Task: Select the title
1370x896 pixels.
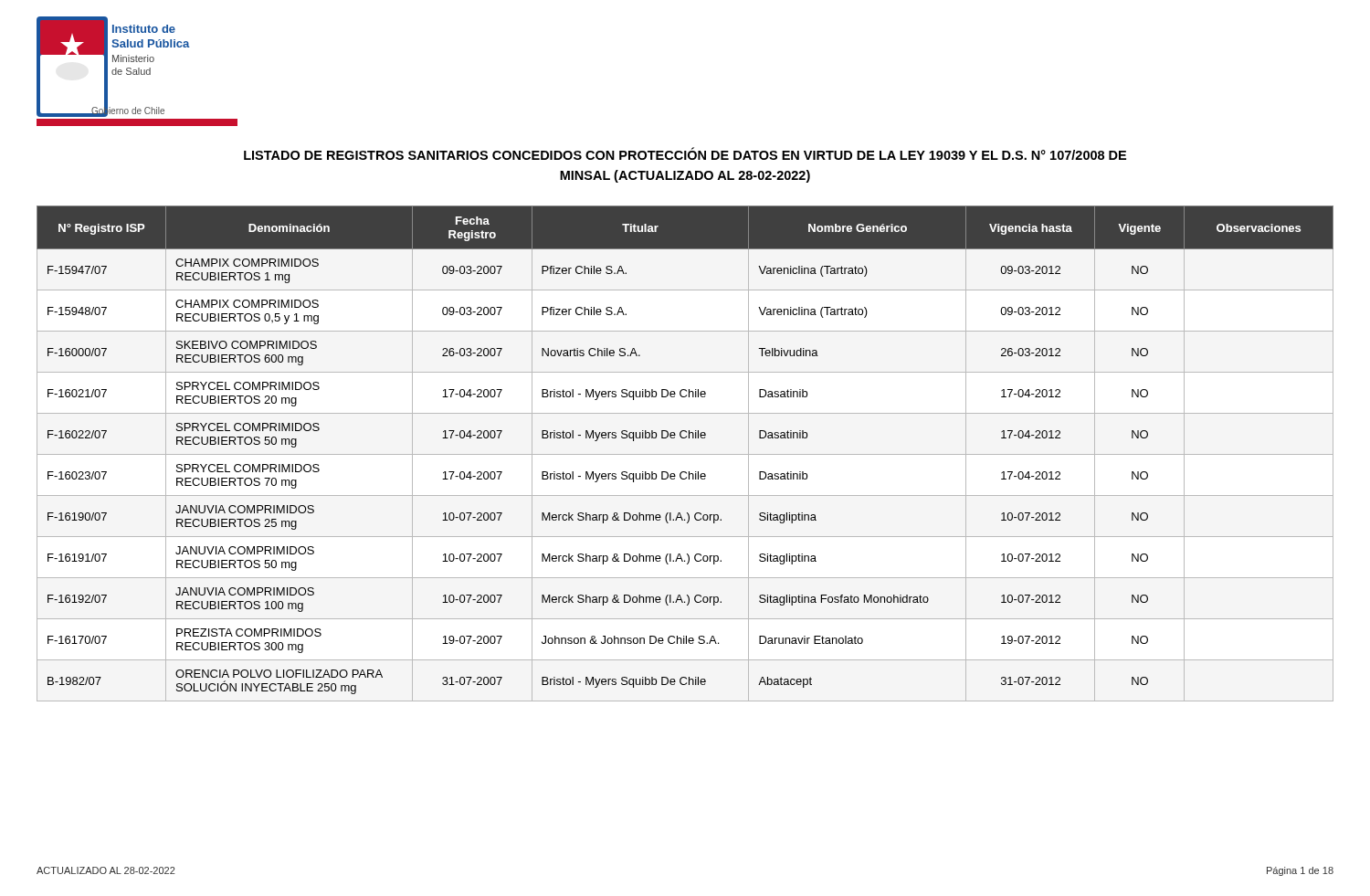Action: click(x=685, y=165)
